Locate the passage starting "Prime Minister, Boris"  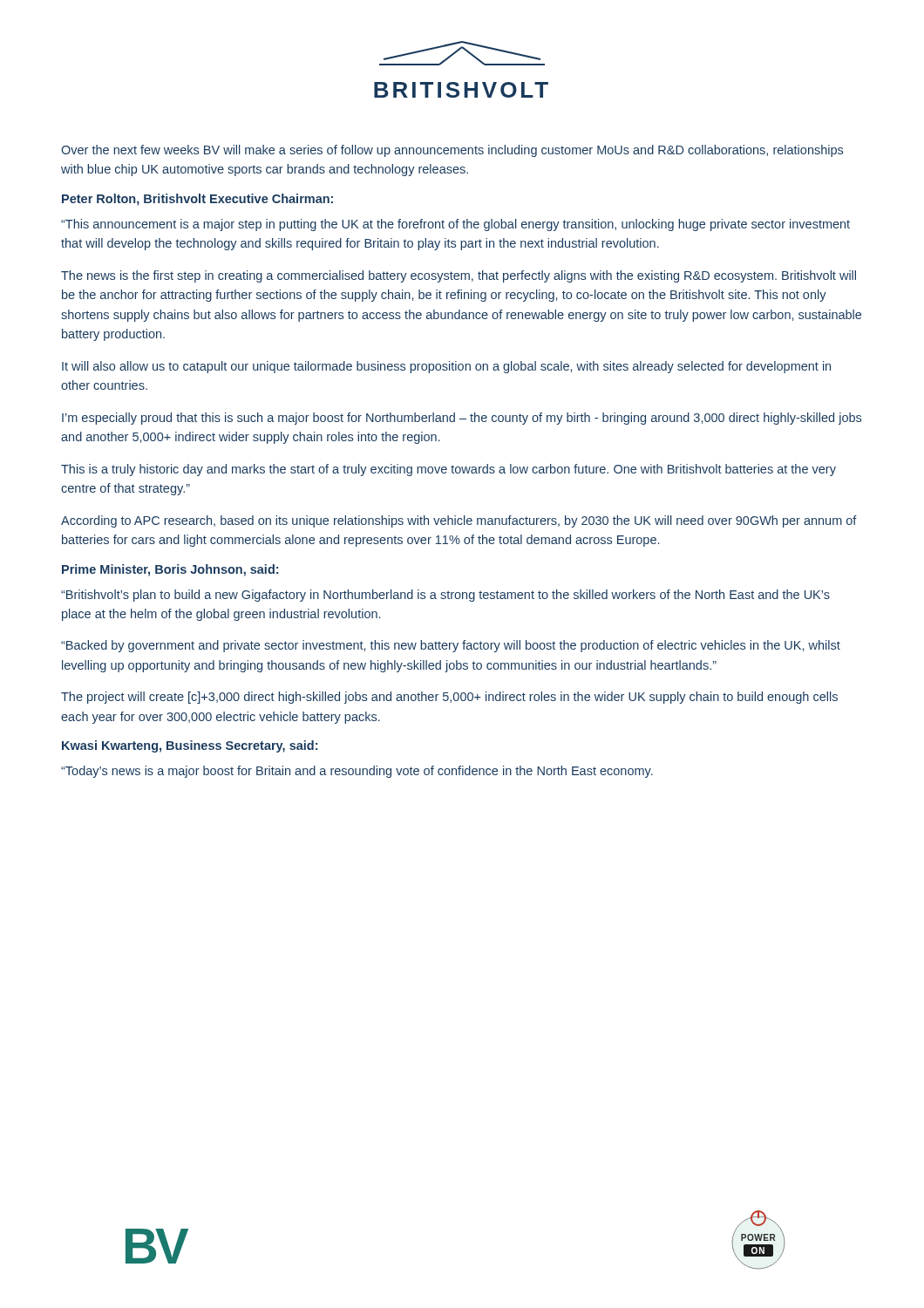(170, 569)
